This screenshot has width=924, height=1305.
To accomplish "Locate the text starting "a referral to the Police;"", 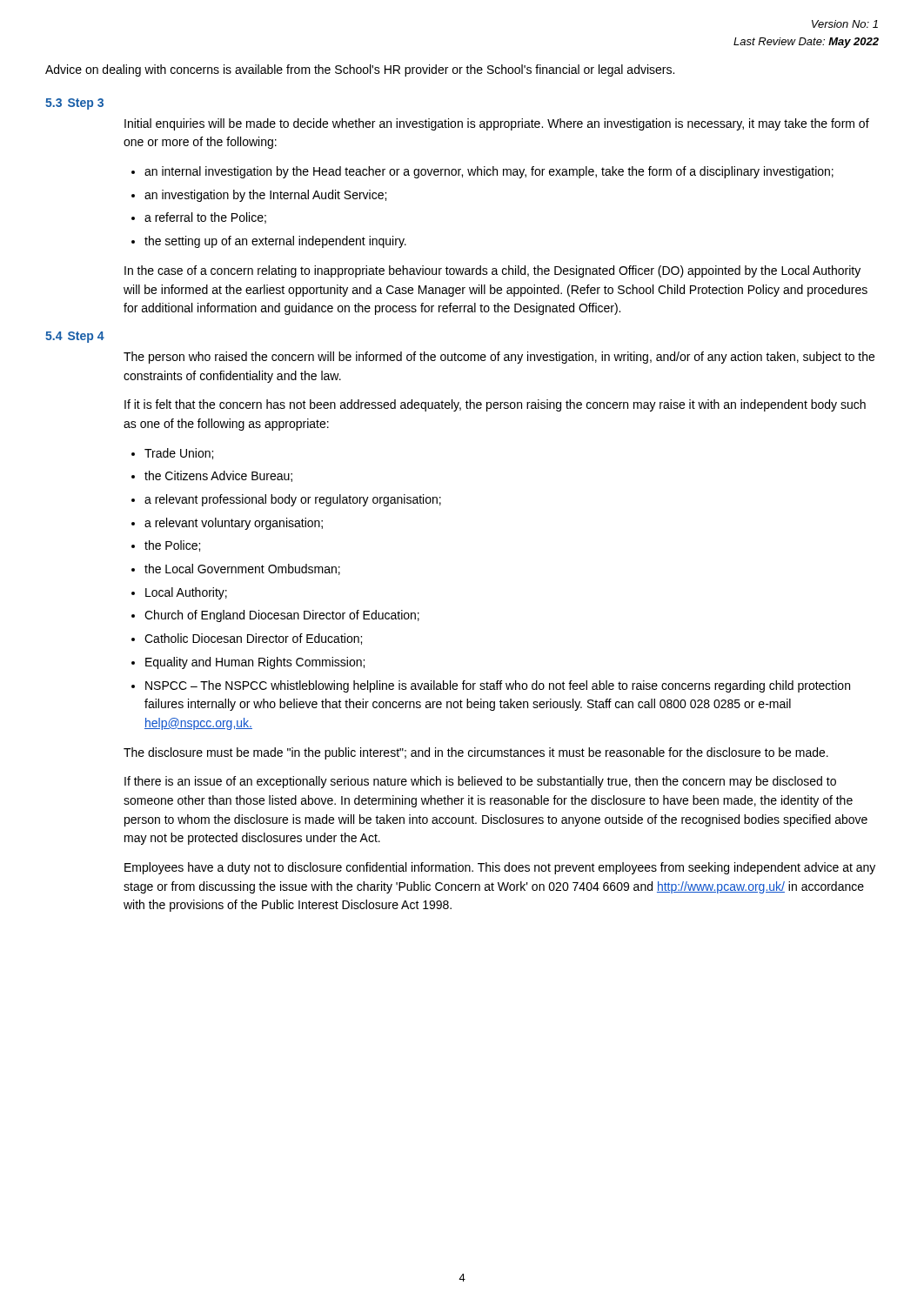I will click(206, 218).
